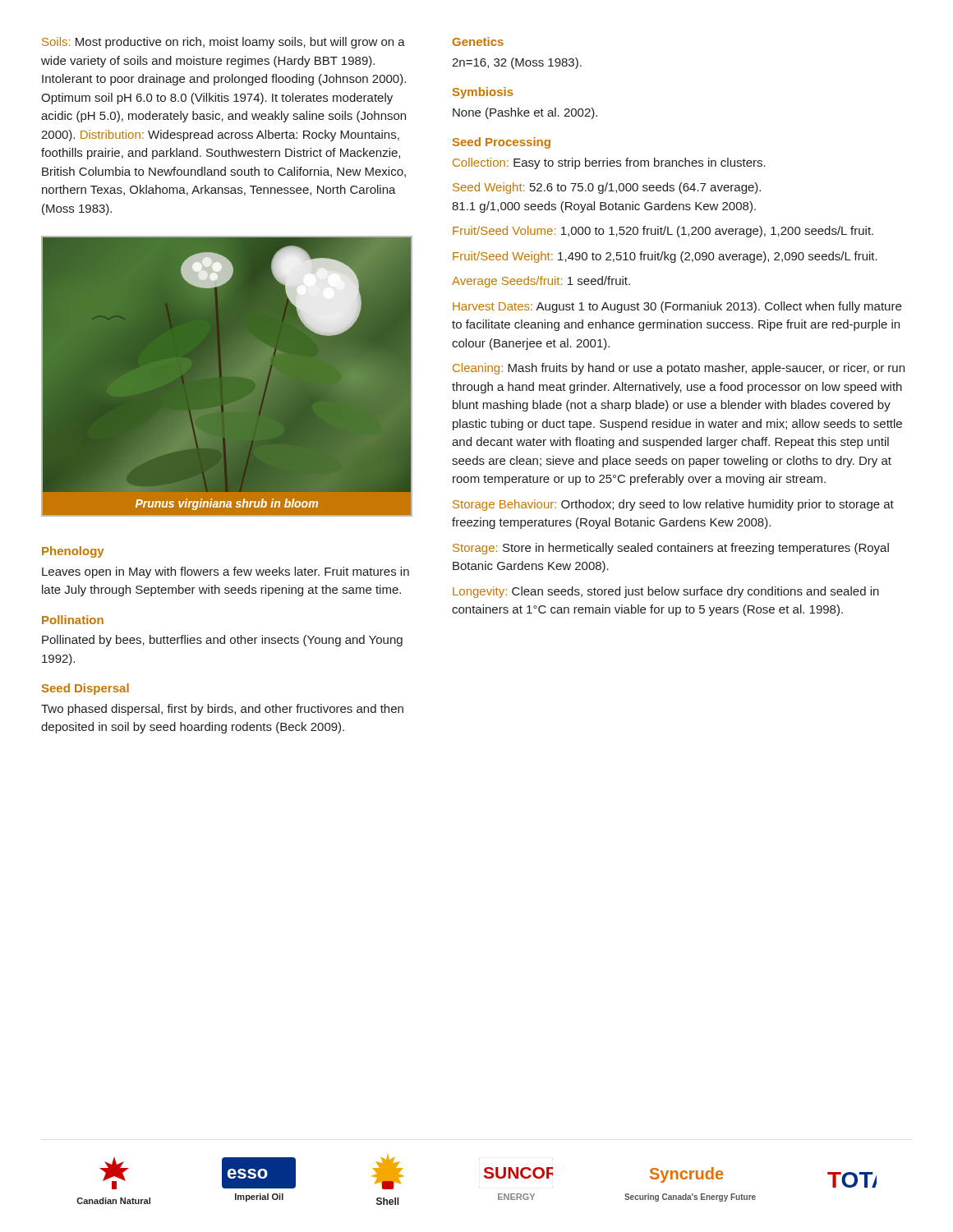Locate the block starting "Soils: Most productive on rich, moist loamy"

point(230,125)
